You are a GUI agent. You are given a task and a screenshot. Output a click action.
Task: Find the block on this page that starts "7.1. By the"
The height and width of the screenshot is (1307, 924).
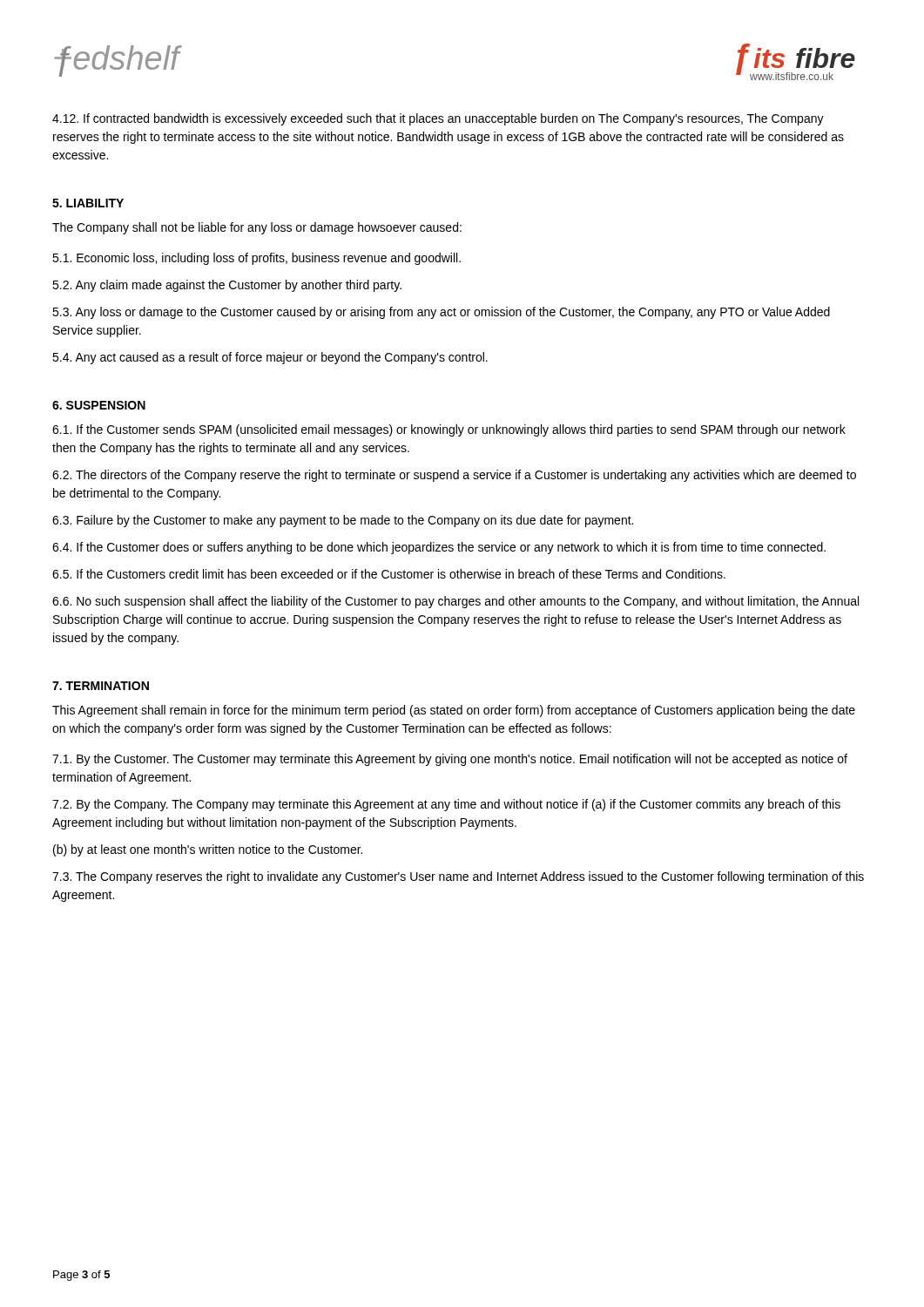[x=450, y=768]
